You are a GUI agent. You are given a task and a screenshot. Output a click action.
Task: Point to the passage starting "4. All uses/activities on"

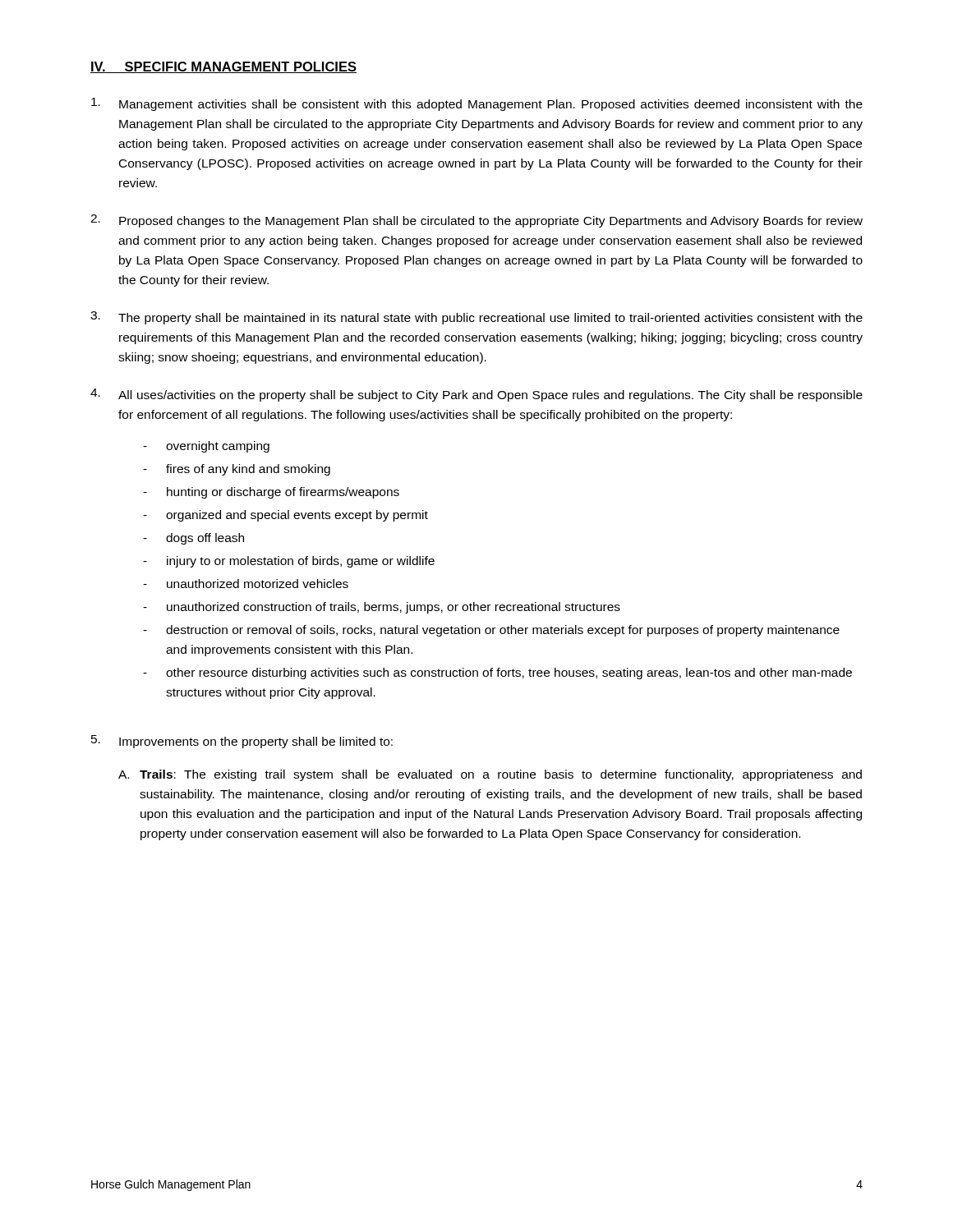tap(476, 395)
